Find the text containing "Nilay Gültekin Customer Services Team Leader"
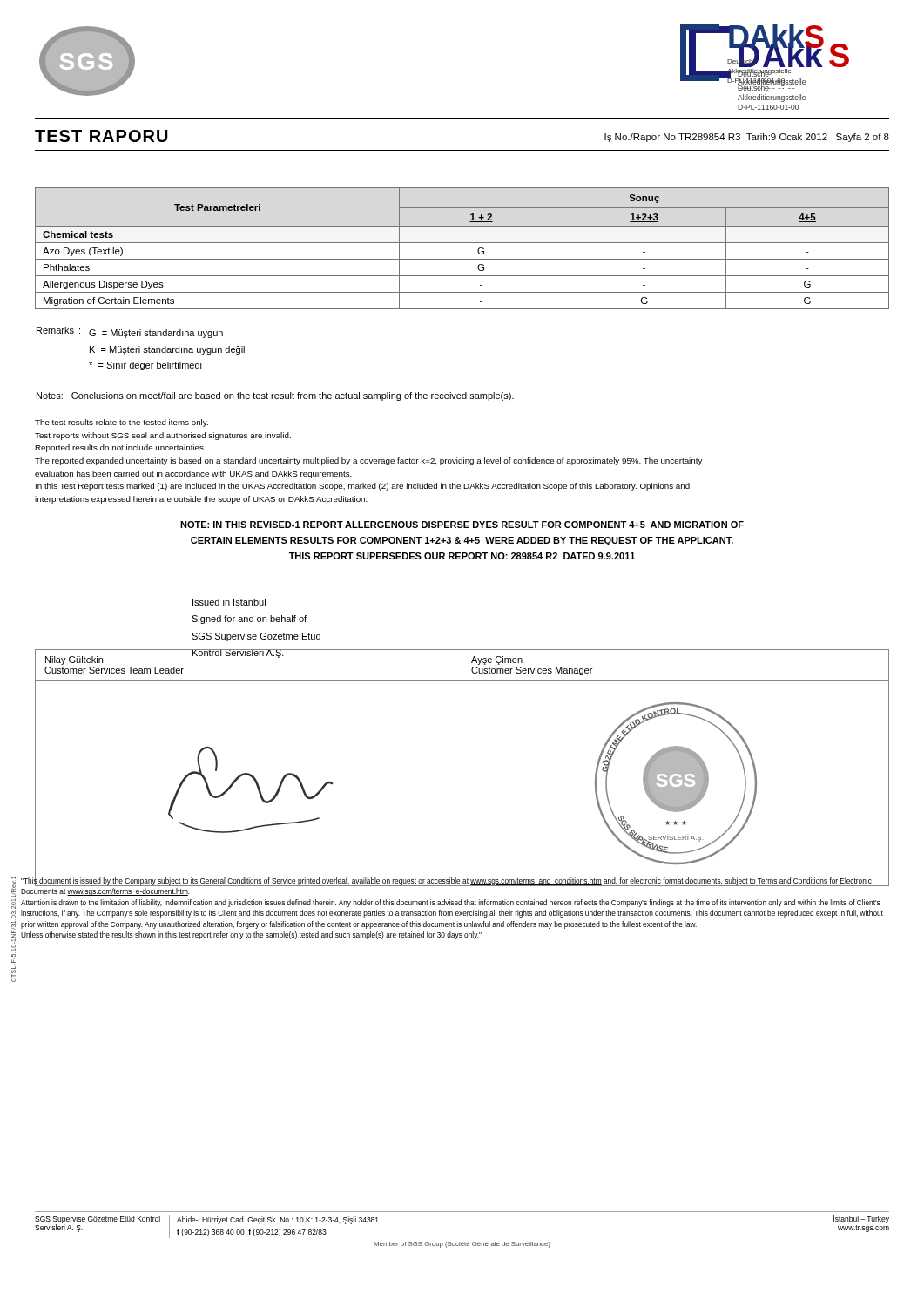Screen dimensions: 1307x924 tap(114, 665)
